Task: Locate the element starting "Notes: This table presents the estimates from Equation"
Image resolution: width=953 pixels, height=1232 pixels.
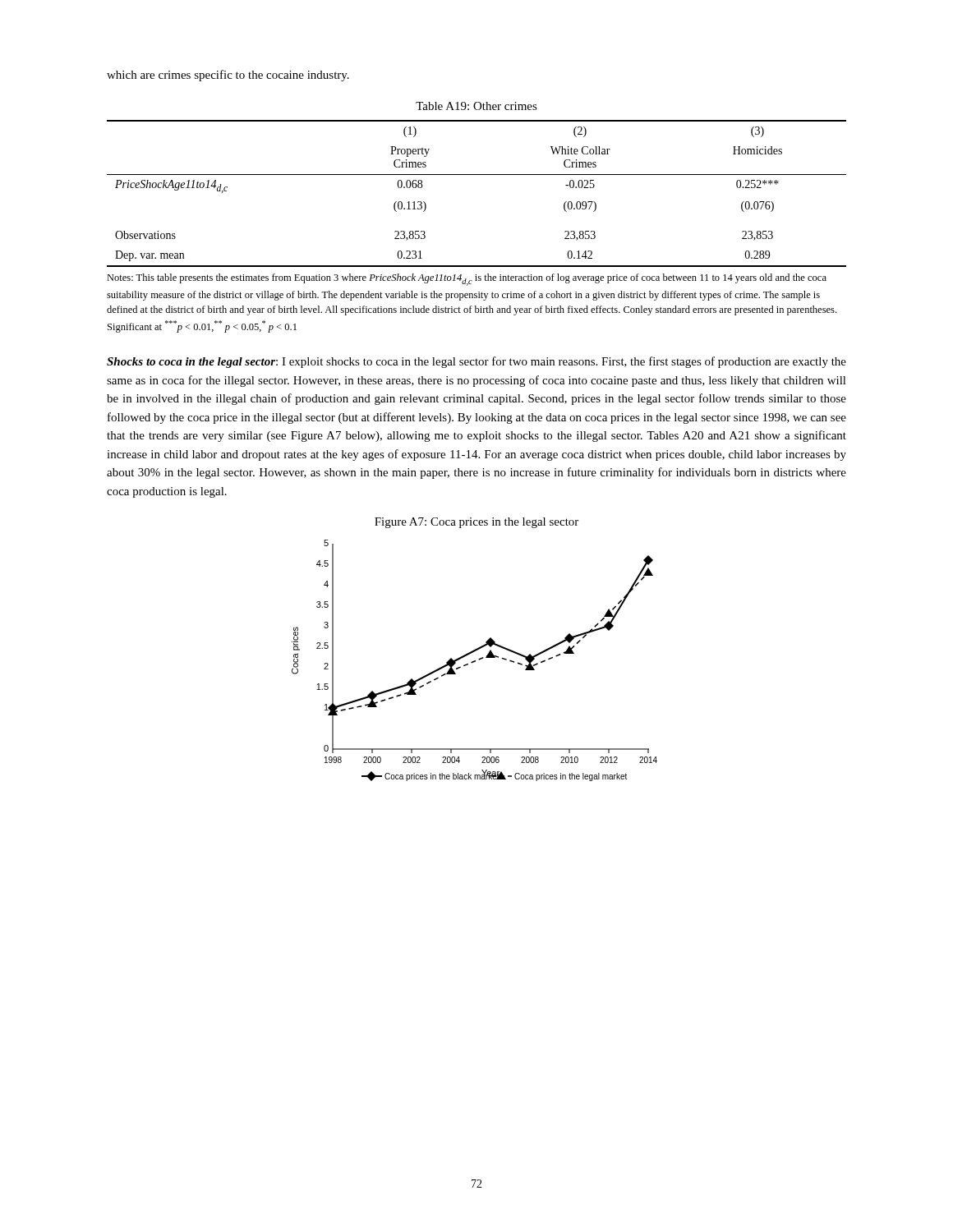Action: tap(472, 303)
